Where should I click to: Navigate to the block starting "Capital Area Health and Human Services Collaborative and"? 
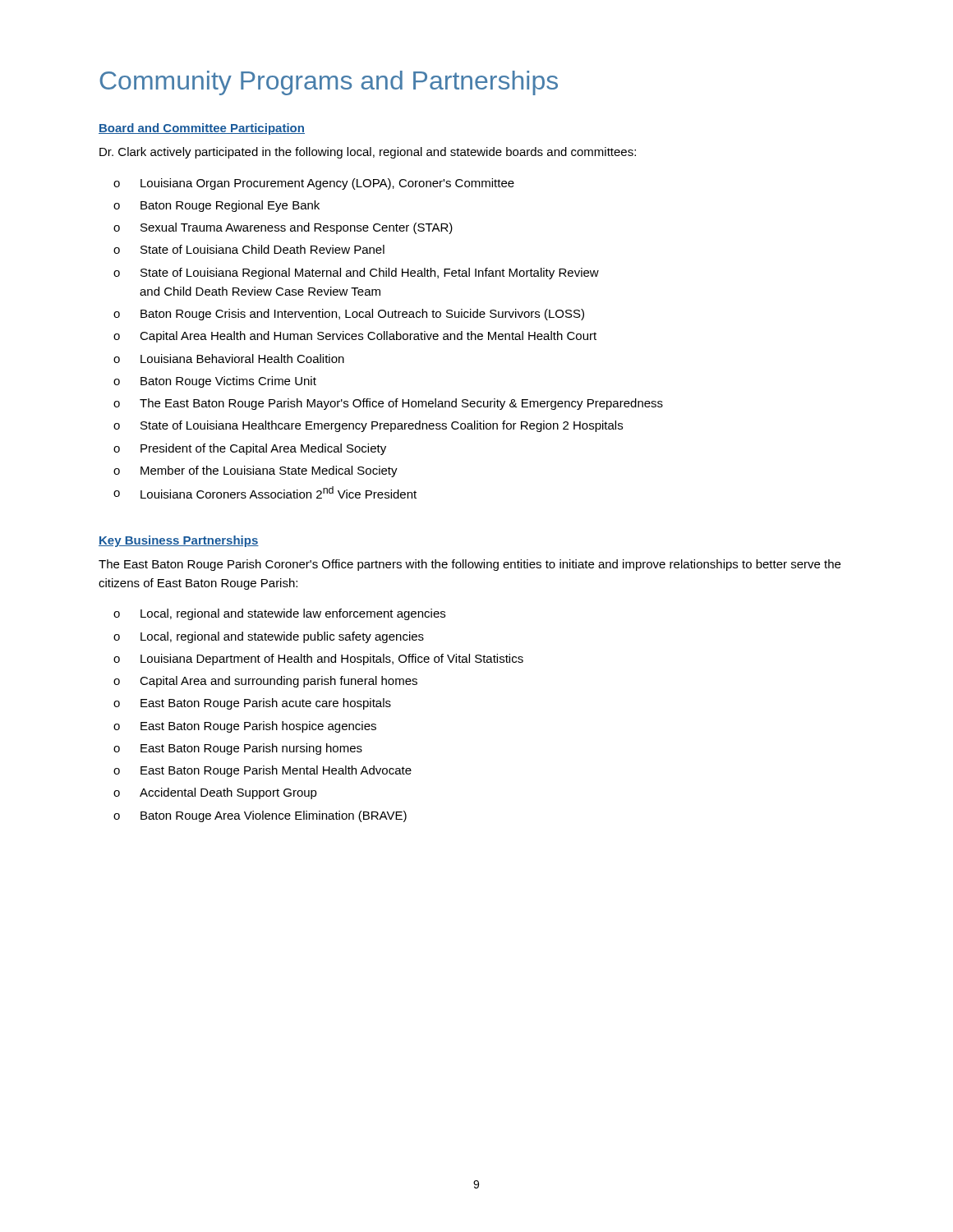pyautogui.click(x=368, y=336)
